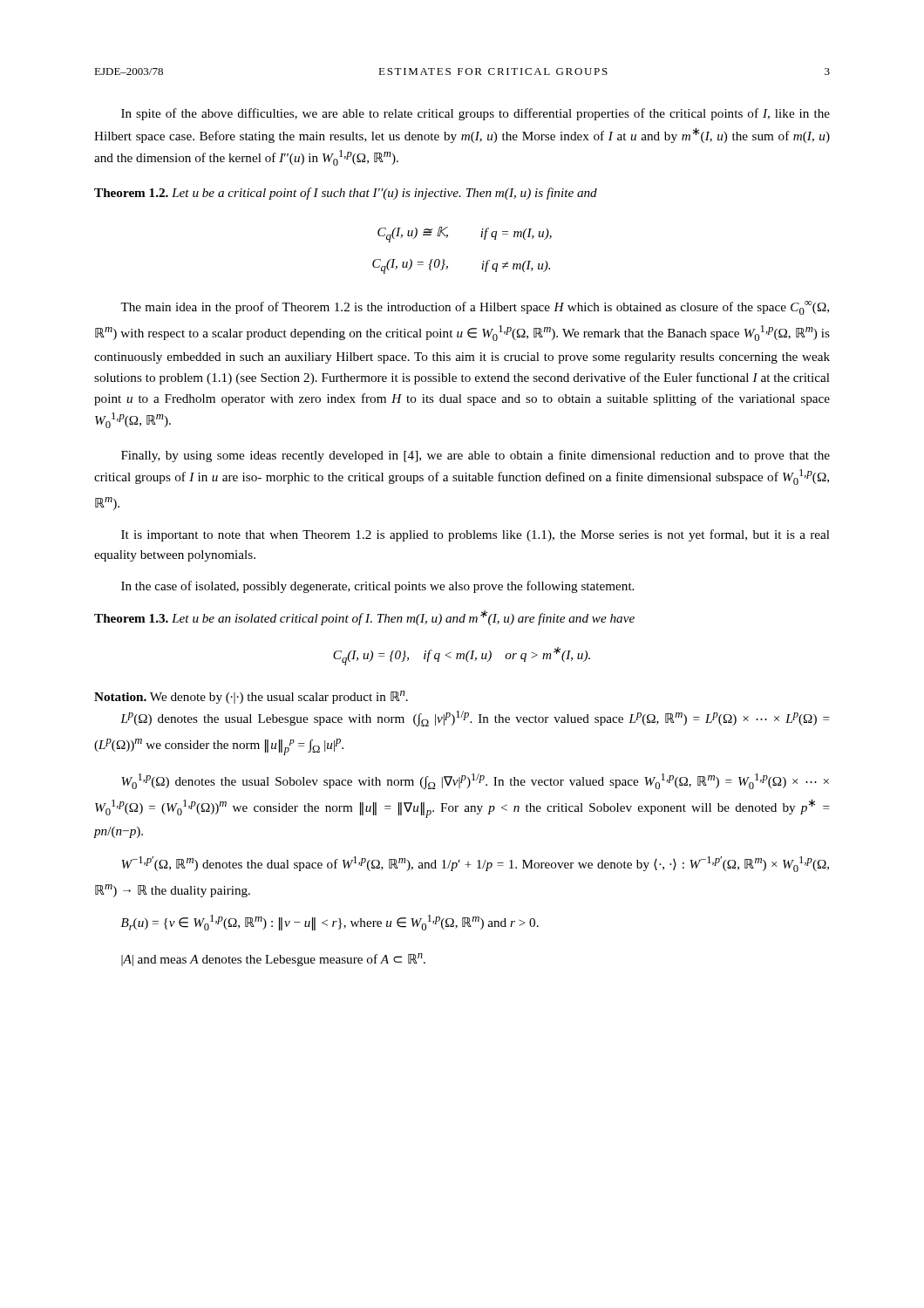Select the text block with the text "|A| and meas A denotes the"
The image size is (924, 1308).
pos(273,960)
